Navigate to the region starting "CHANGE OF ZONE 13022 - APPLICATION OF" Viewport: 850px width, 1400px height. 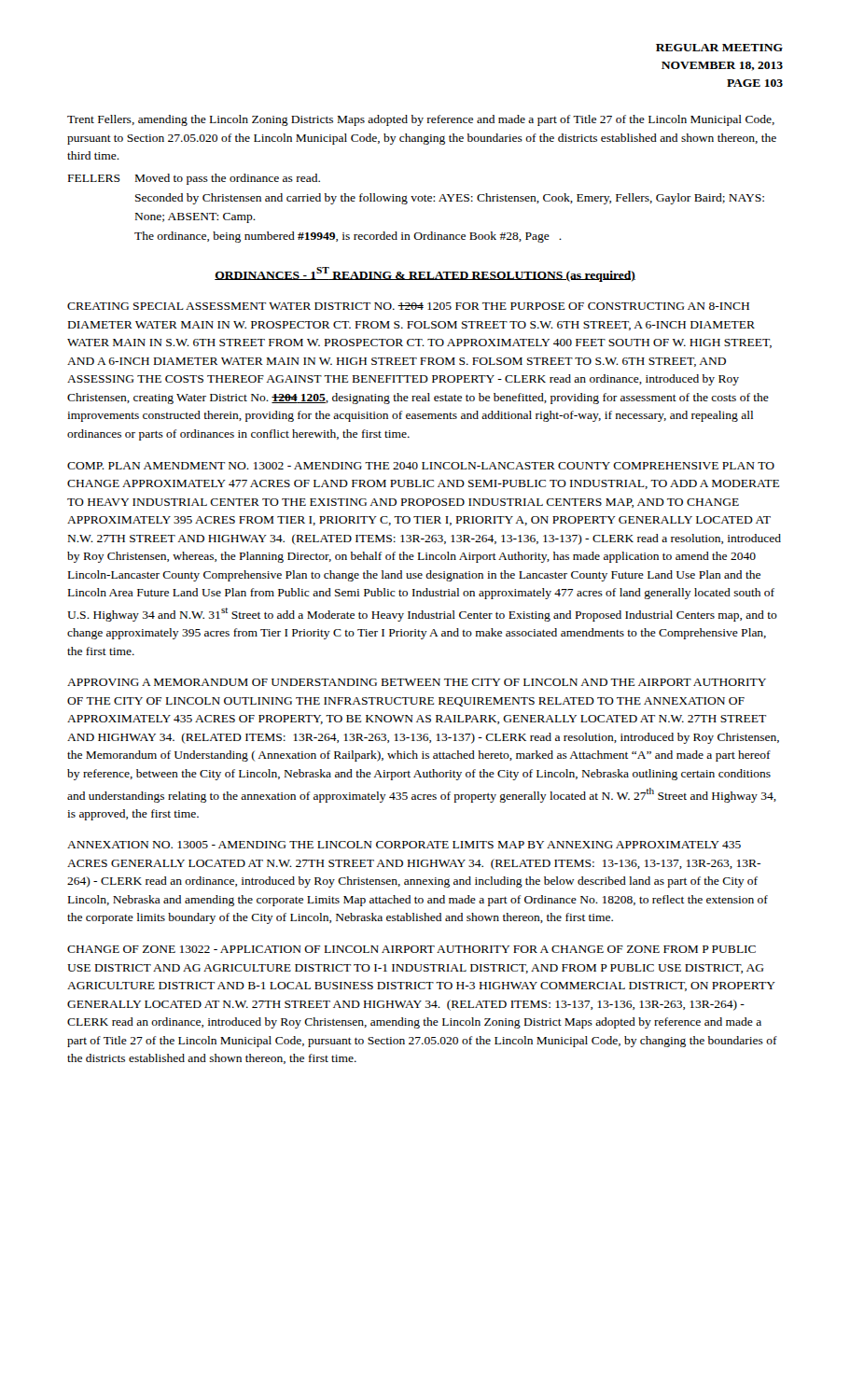click(425, 1004)
